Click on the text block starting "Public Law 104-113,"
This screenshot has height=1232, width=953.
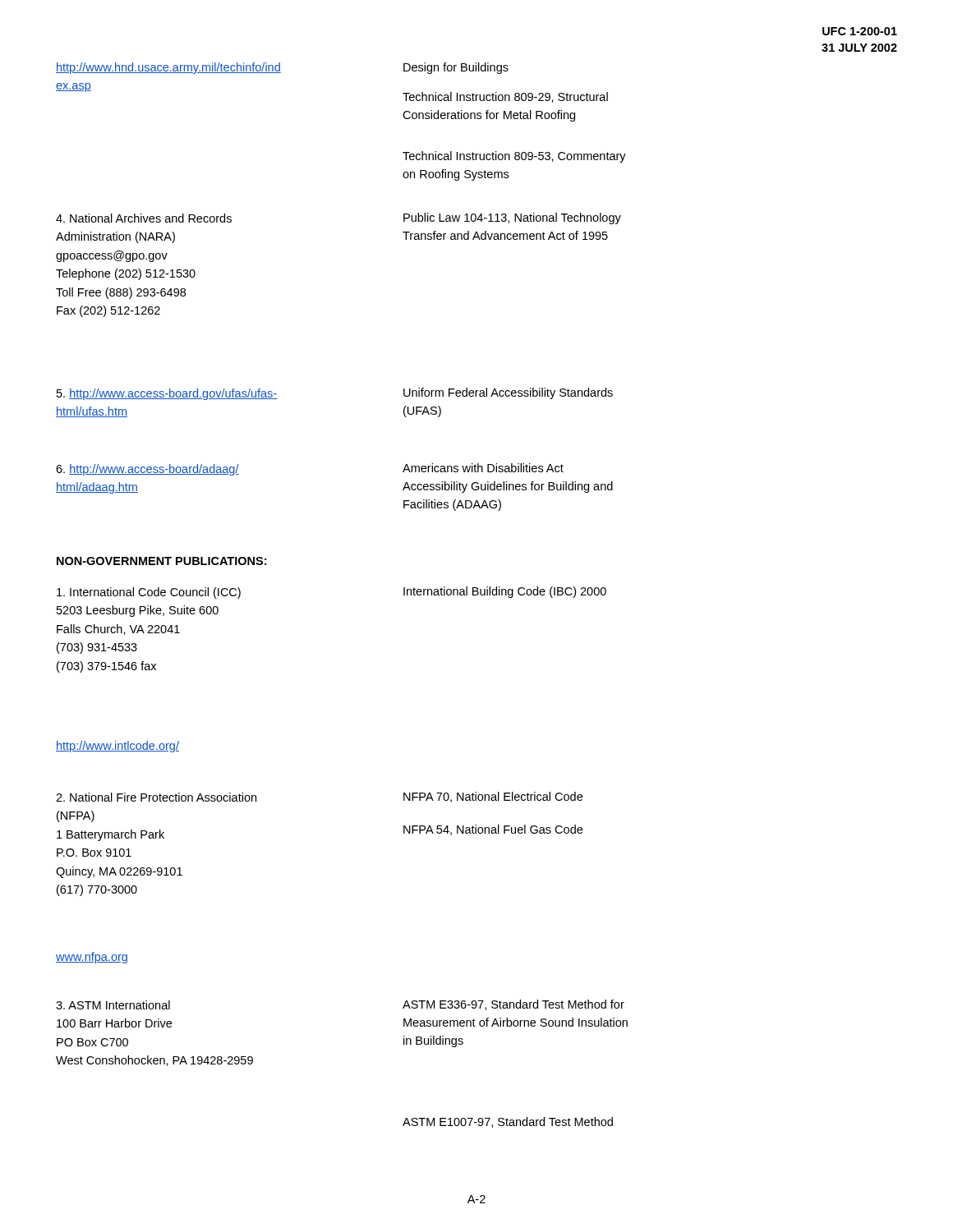(512, 227)
